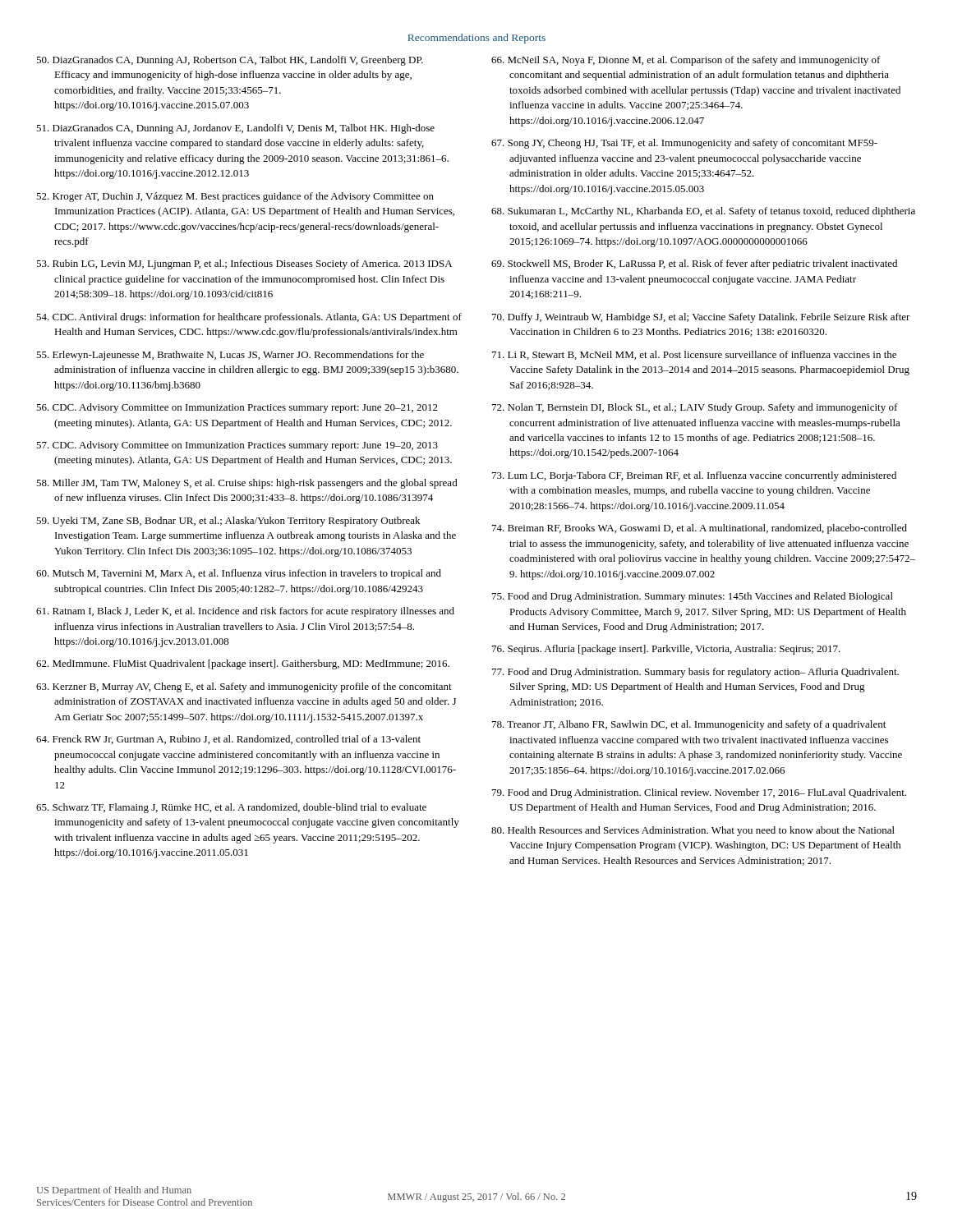Locate the element starting "51. DiazGranados CA, Dunning AJ, Jordanov E, Landolfi"
The width and height of the screenshot is (953, 1232).
pos(243,150)
